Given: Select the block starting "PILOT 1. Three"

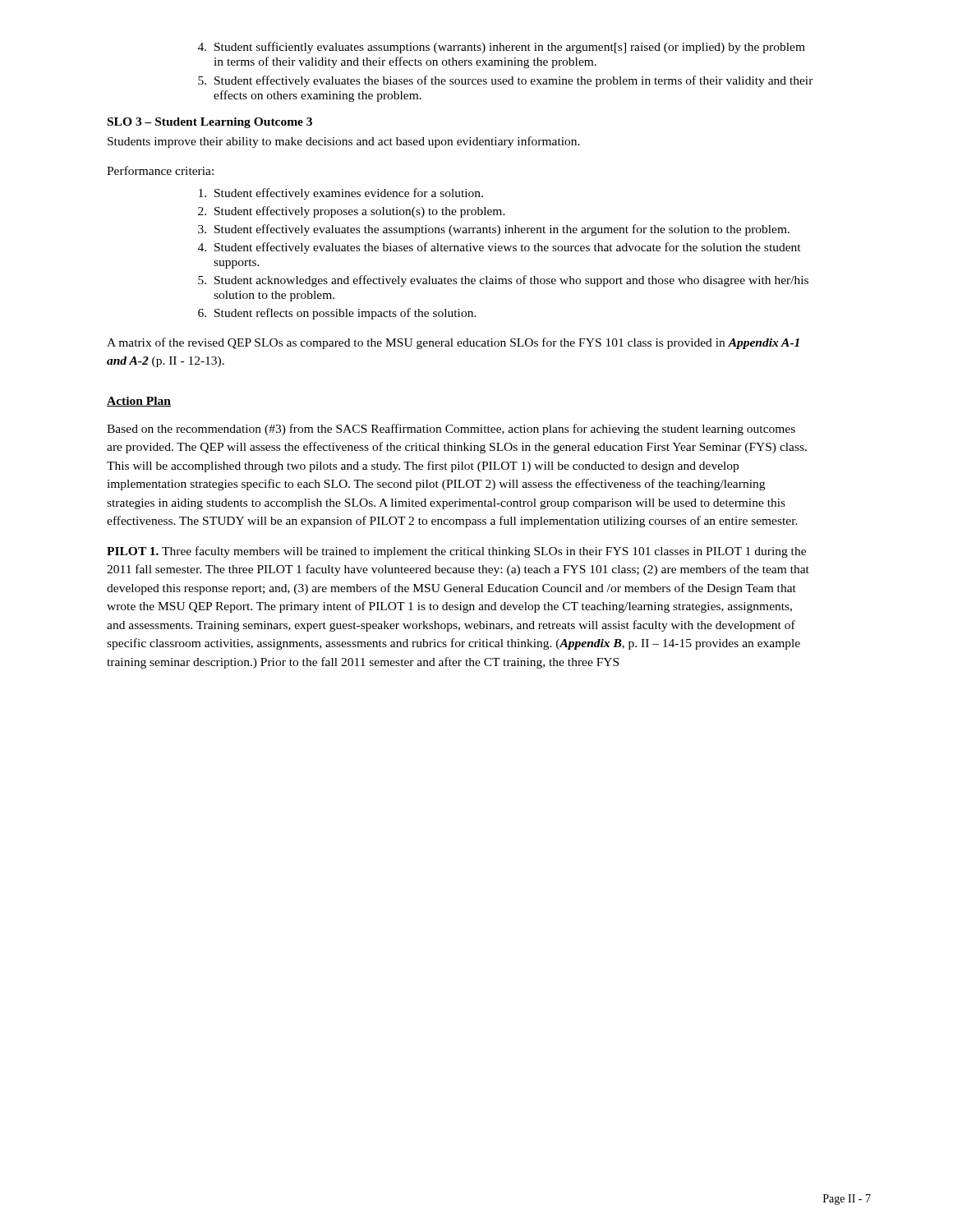Looking at the screenshot, I should tap(458, 606).
